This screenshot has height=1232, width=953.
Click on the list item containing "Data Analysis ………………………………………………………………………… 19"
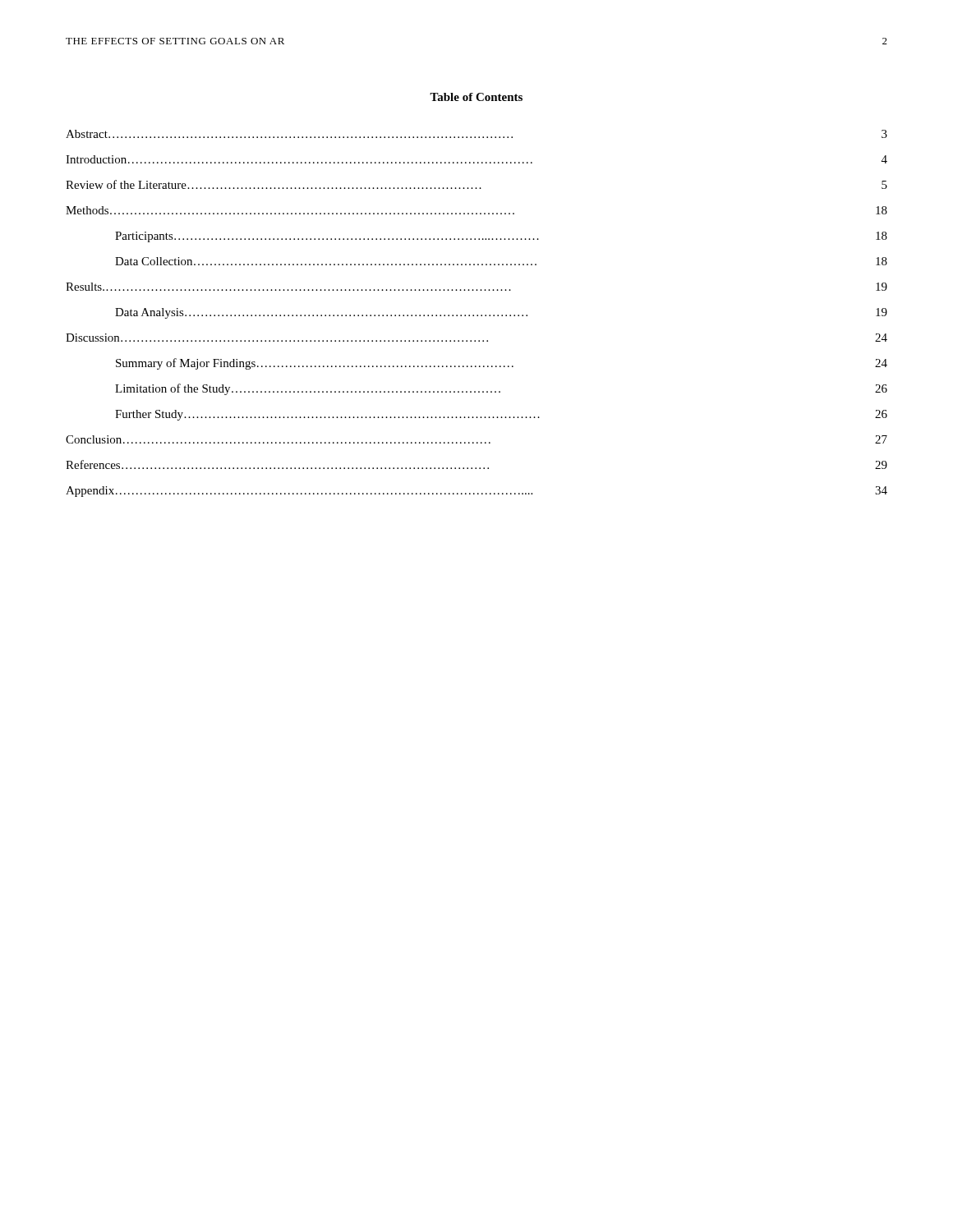pos(501,312)
